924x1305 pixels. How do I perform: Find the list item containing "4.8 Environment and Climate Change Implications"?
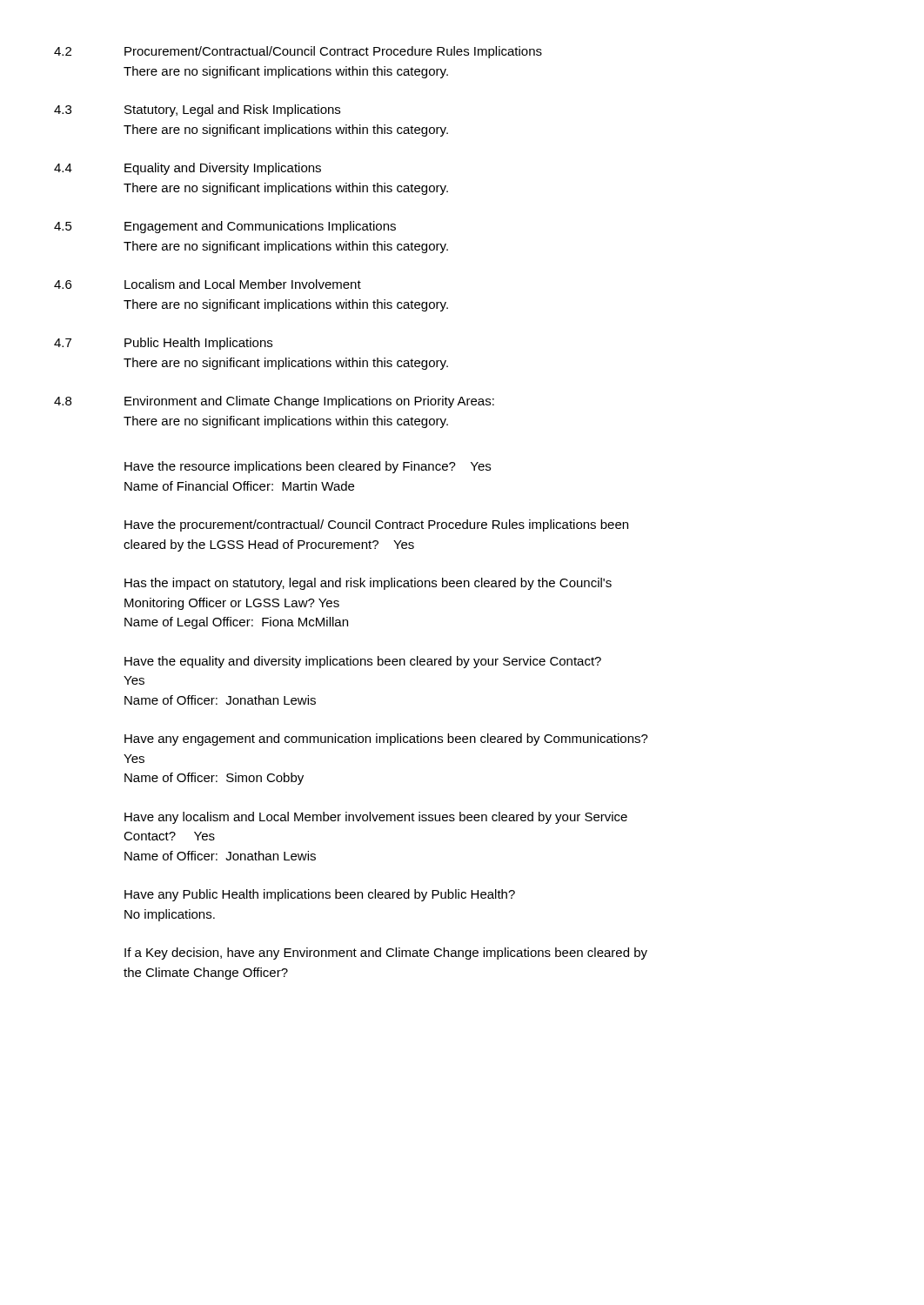point(462,411)
